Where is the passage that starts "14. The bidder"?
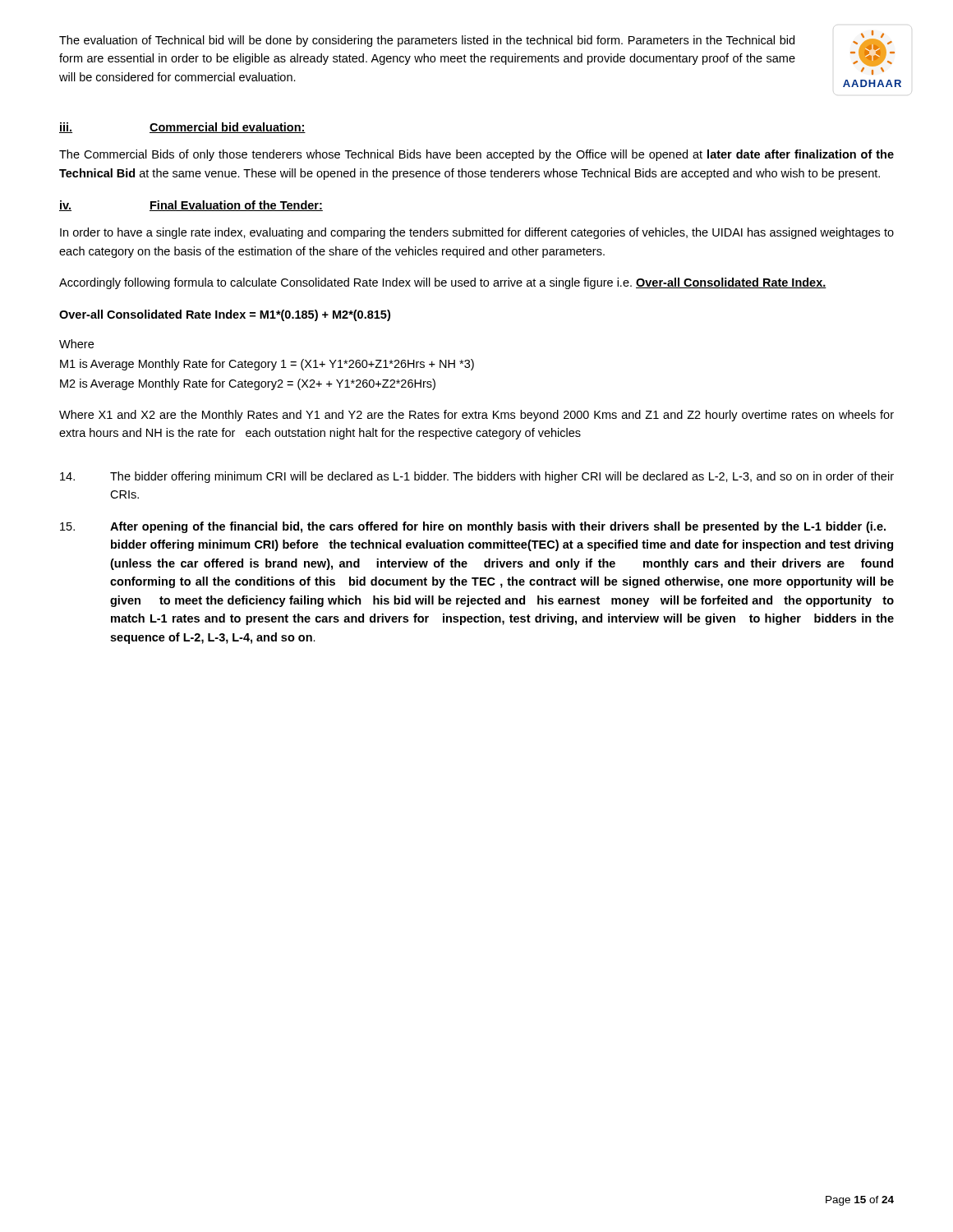953x1232 pixels. point(476,486)
